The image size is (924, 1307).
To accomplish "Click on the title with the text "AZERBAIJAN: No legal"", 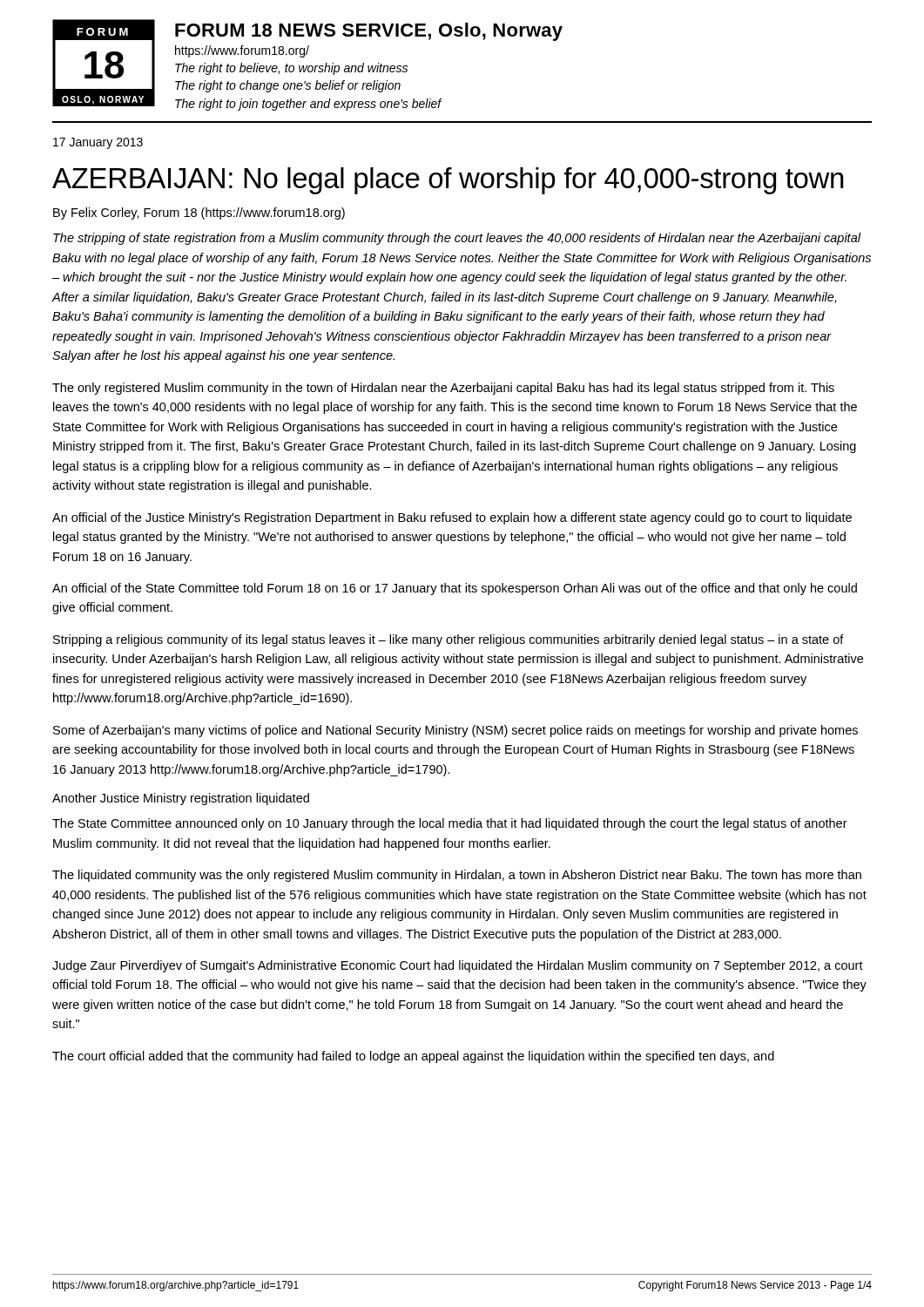I will [x=449, y=178].
